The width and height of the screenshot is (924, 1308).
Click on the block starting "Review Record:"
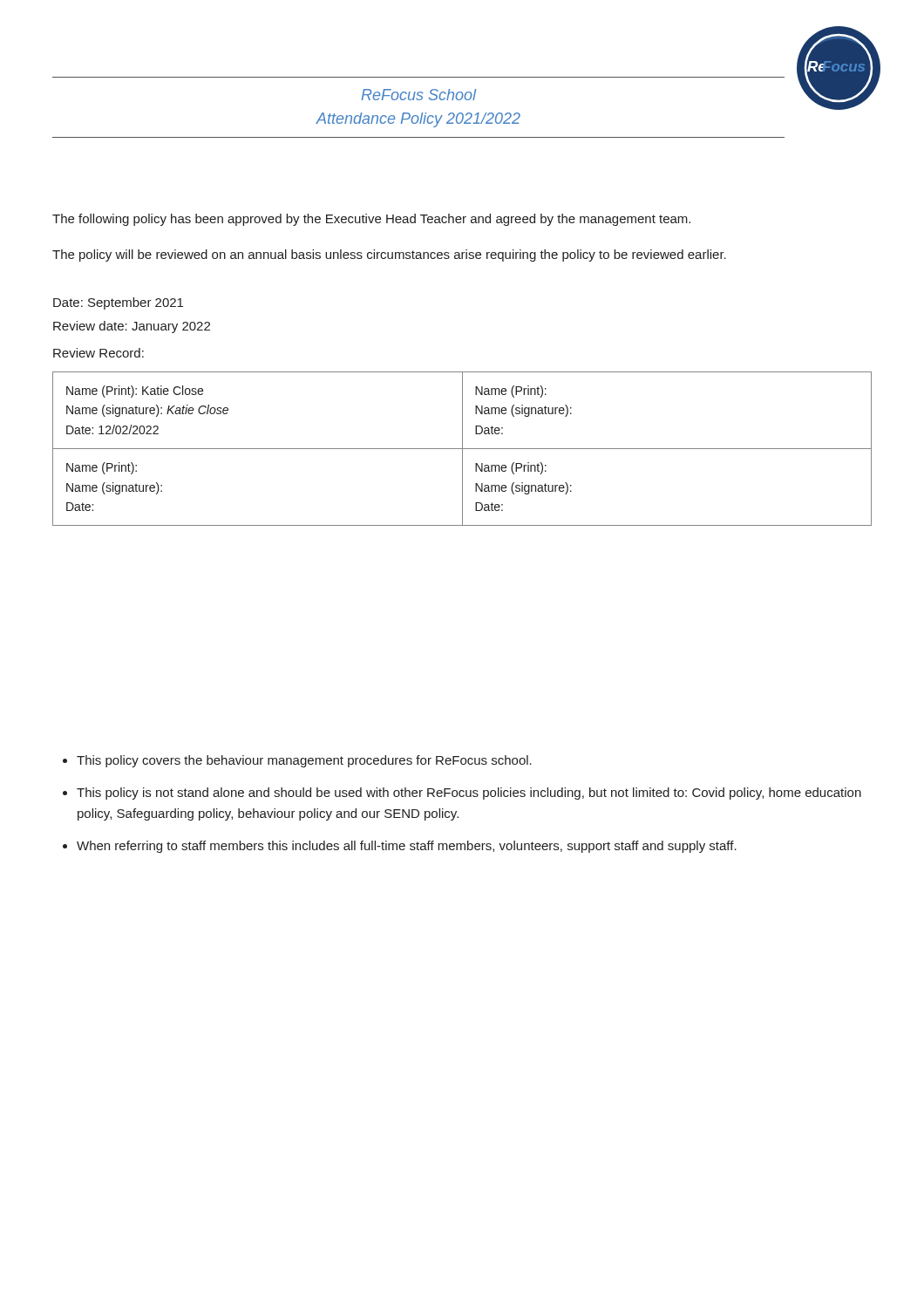pyautogui.click(x=98, y=353)
